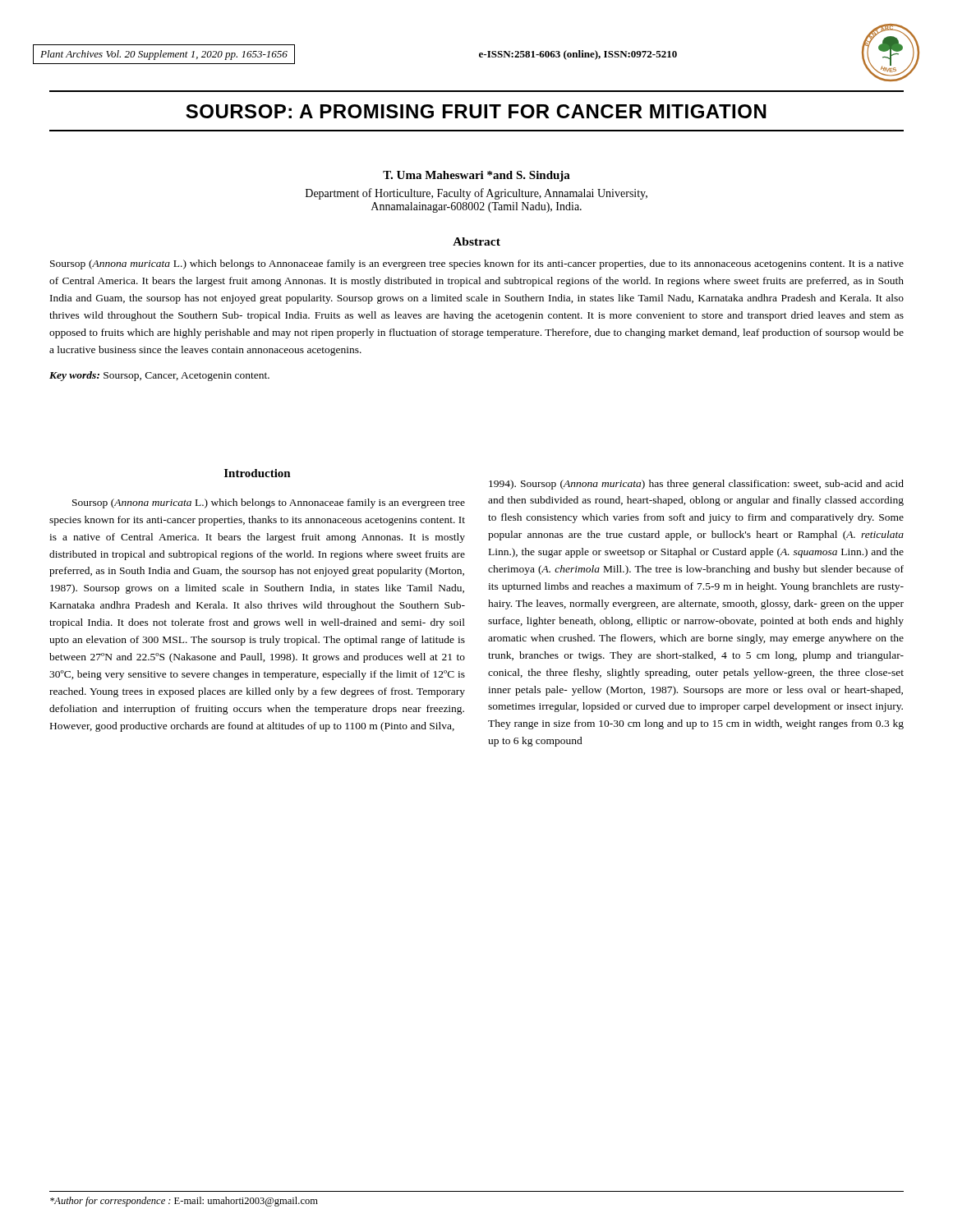Navigate to the block starting "Author for correspondence :"

point(184,1201)
